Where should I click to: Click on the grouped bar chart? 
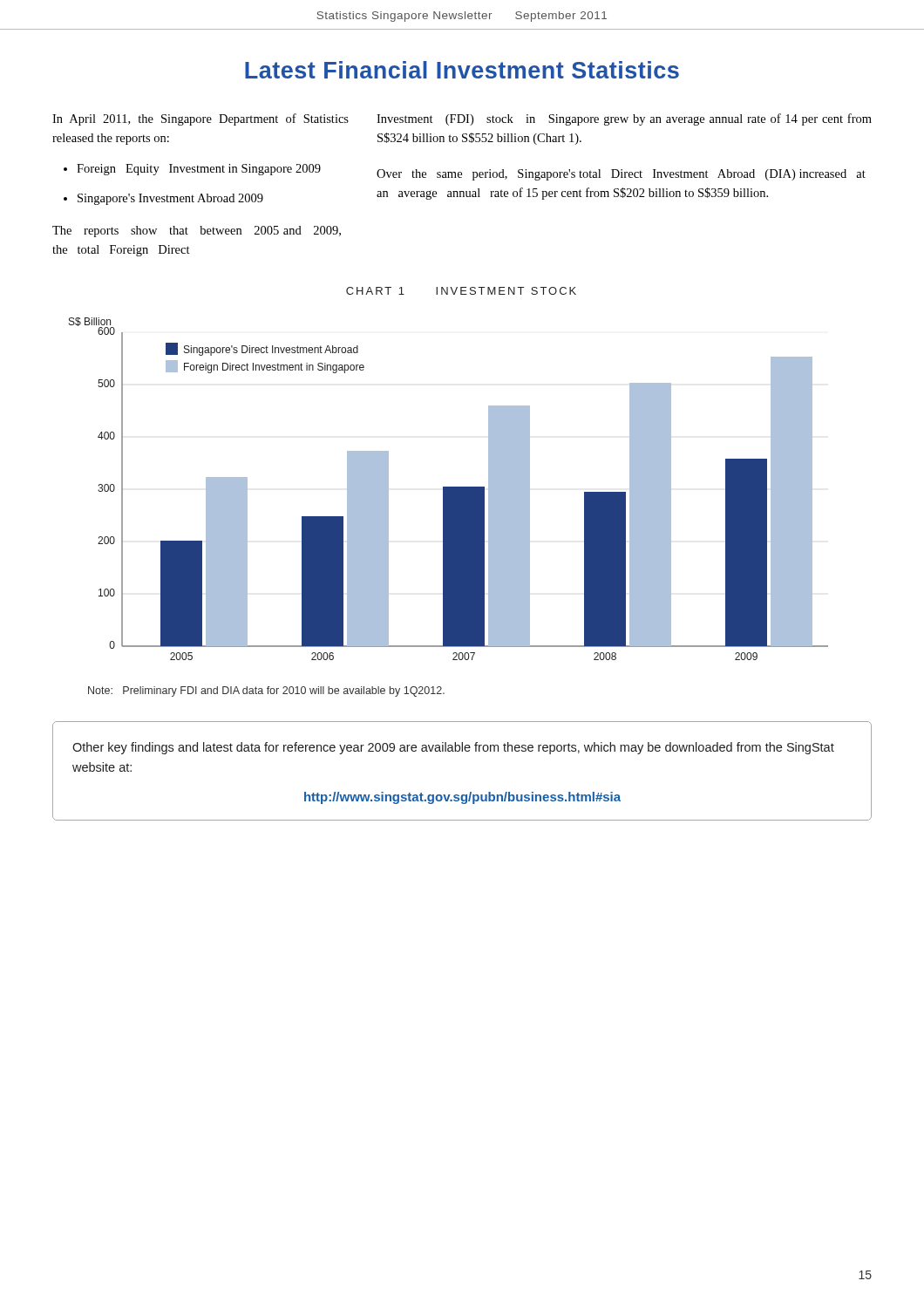coord(462,493)
